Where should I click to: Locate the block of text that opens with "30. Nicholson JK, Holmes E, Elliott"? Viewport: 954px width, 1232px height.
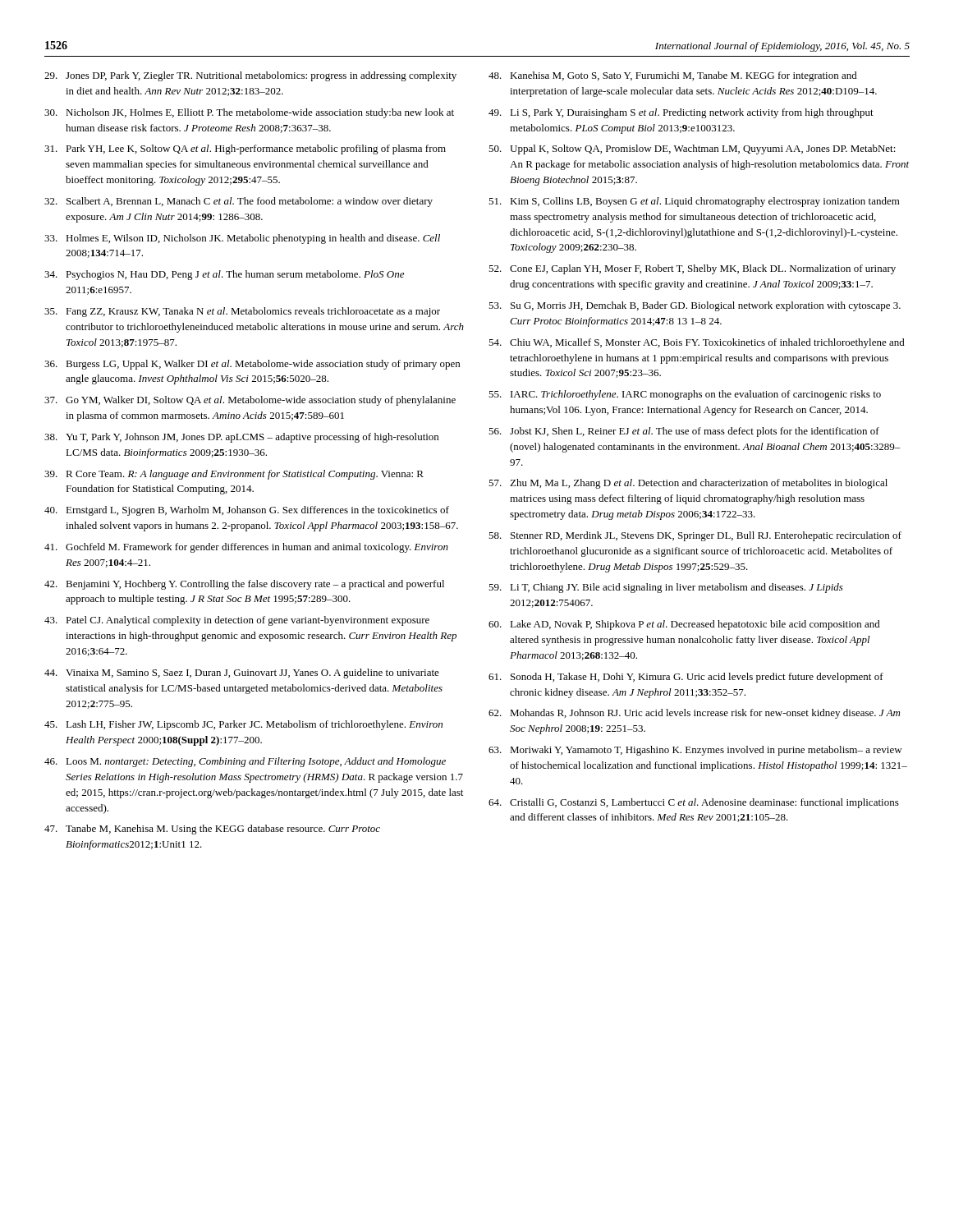click(255, 120)
